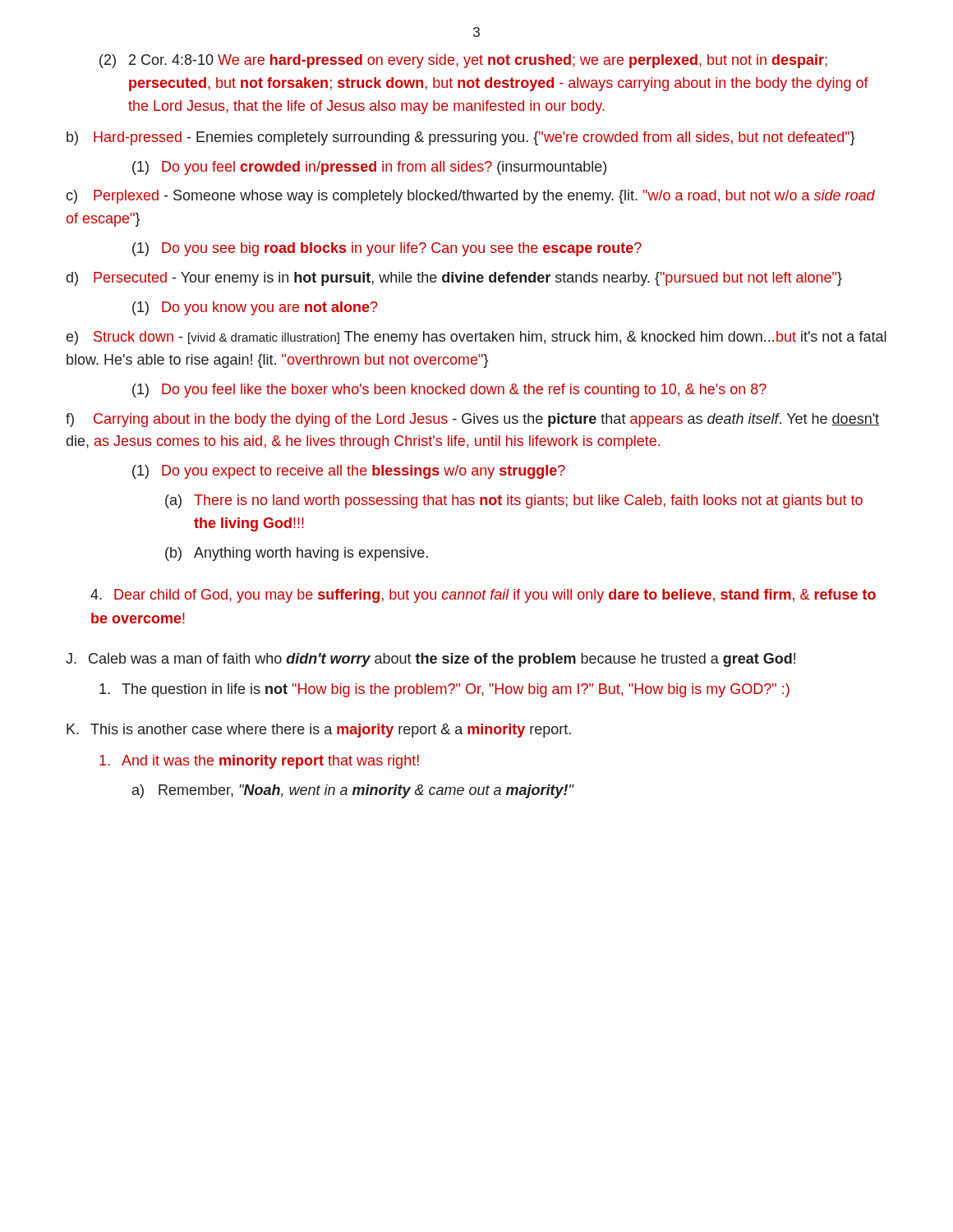The image size is (953, 1232).
Task: Select the list item containing "(1) Do you feel crowded in/pressed in from"
Action: [369, 167]
